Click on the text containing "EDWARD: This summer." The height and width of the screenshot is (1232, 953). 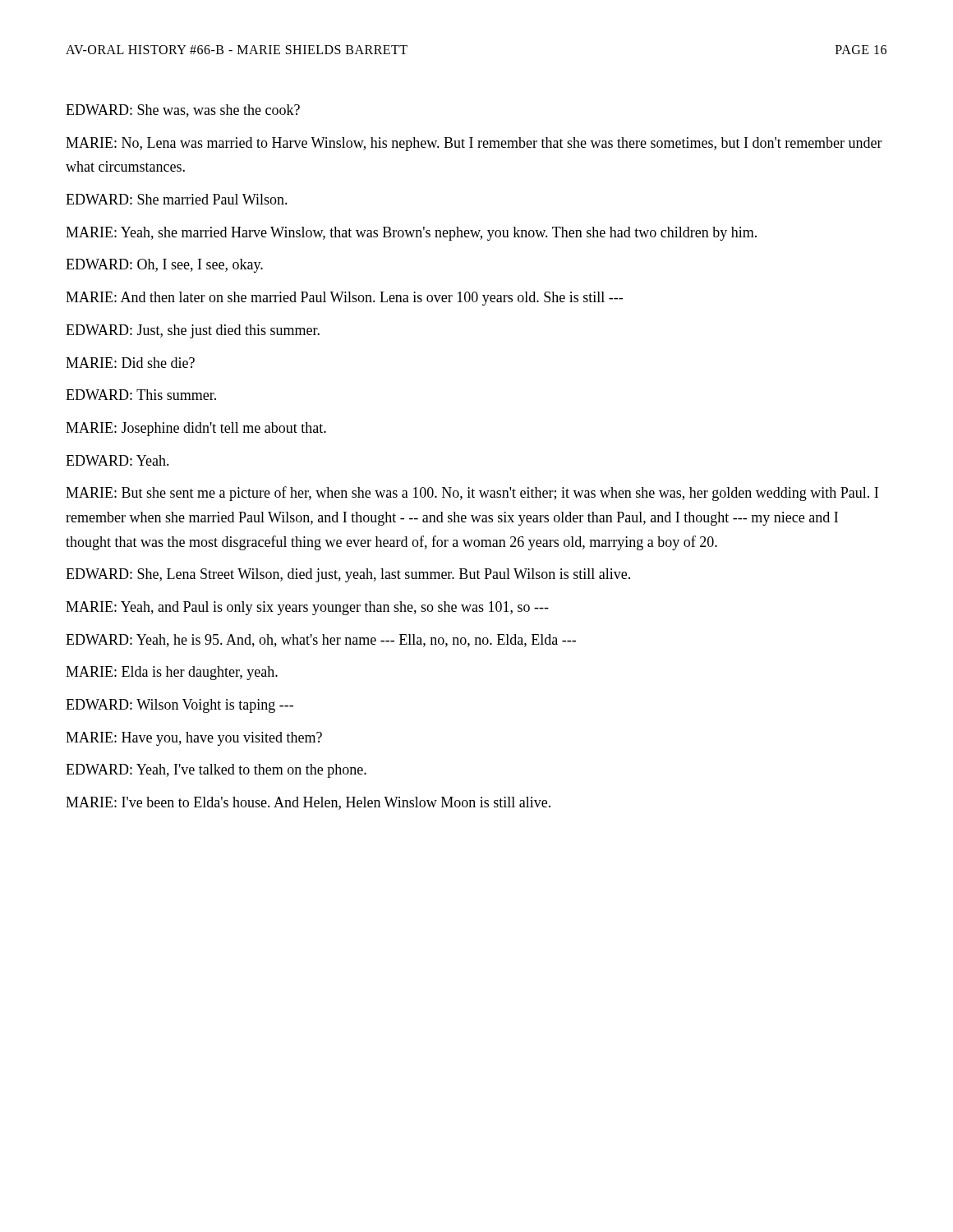pos(141,395)
